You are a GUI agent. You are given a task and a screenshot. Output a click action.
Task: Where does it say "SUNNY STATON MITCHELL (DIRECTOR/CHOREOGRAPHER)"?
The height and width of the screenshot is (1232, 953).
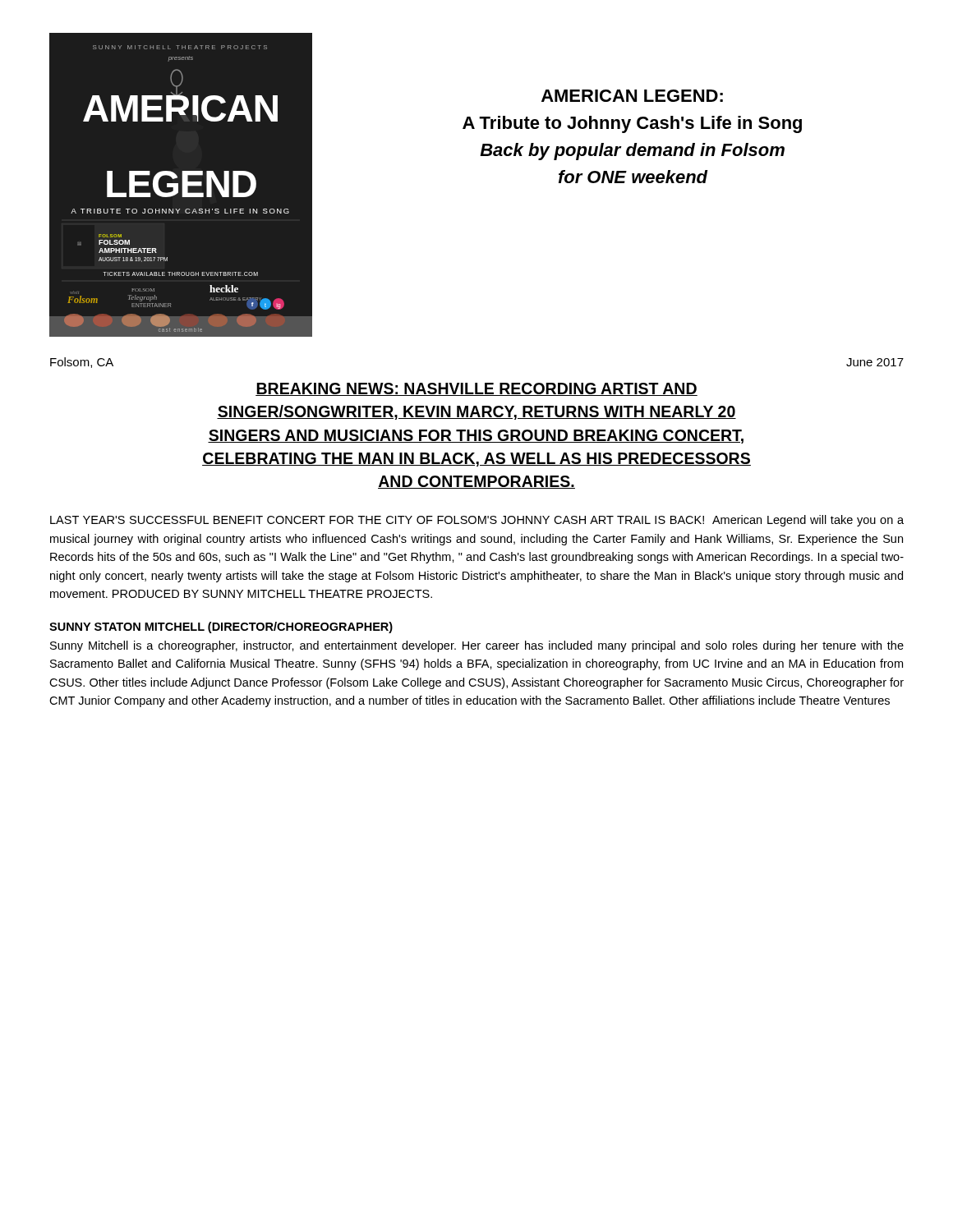point(221,626)
